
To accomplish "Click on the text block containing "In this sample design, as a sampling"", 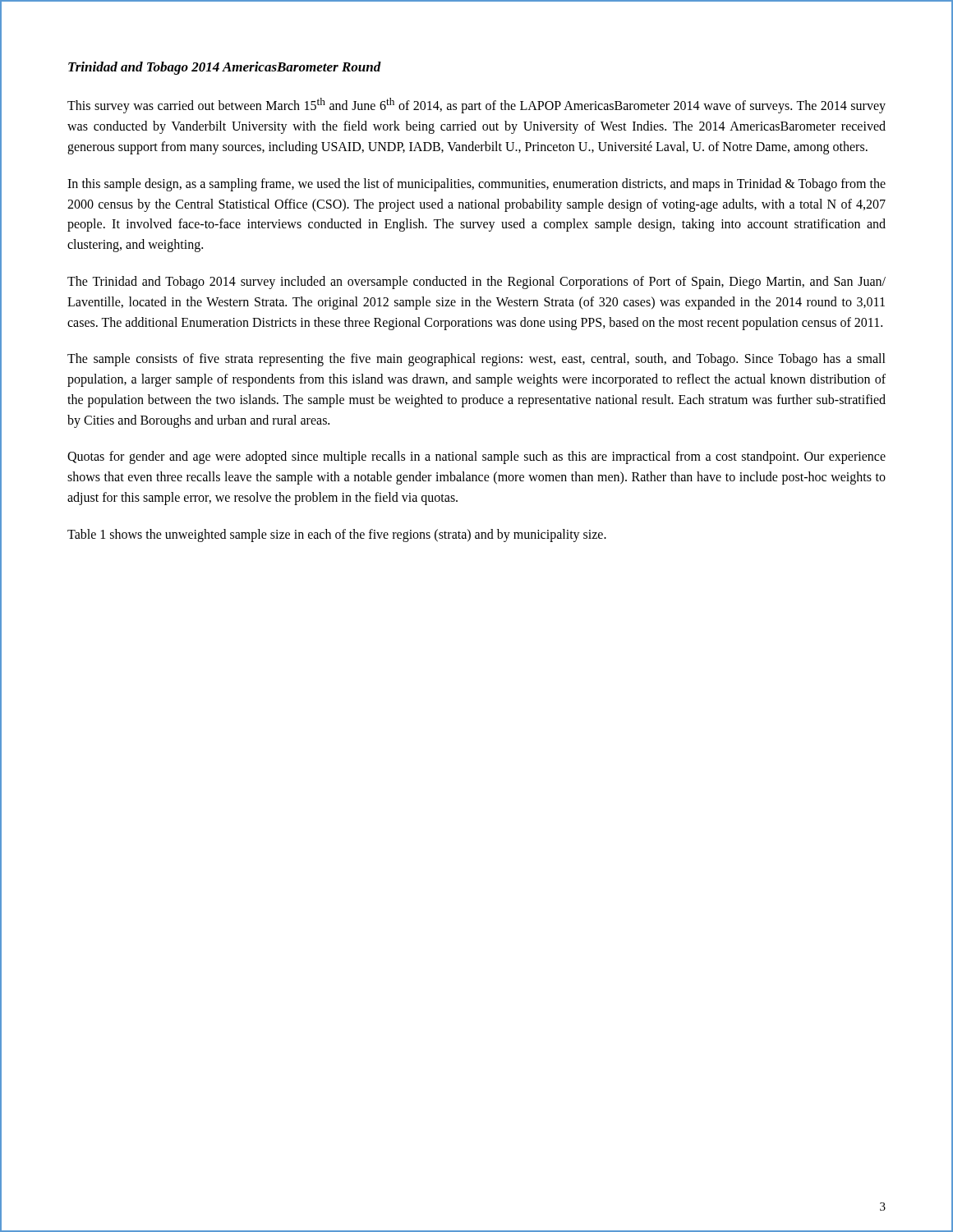I will (476, 214).
